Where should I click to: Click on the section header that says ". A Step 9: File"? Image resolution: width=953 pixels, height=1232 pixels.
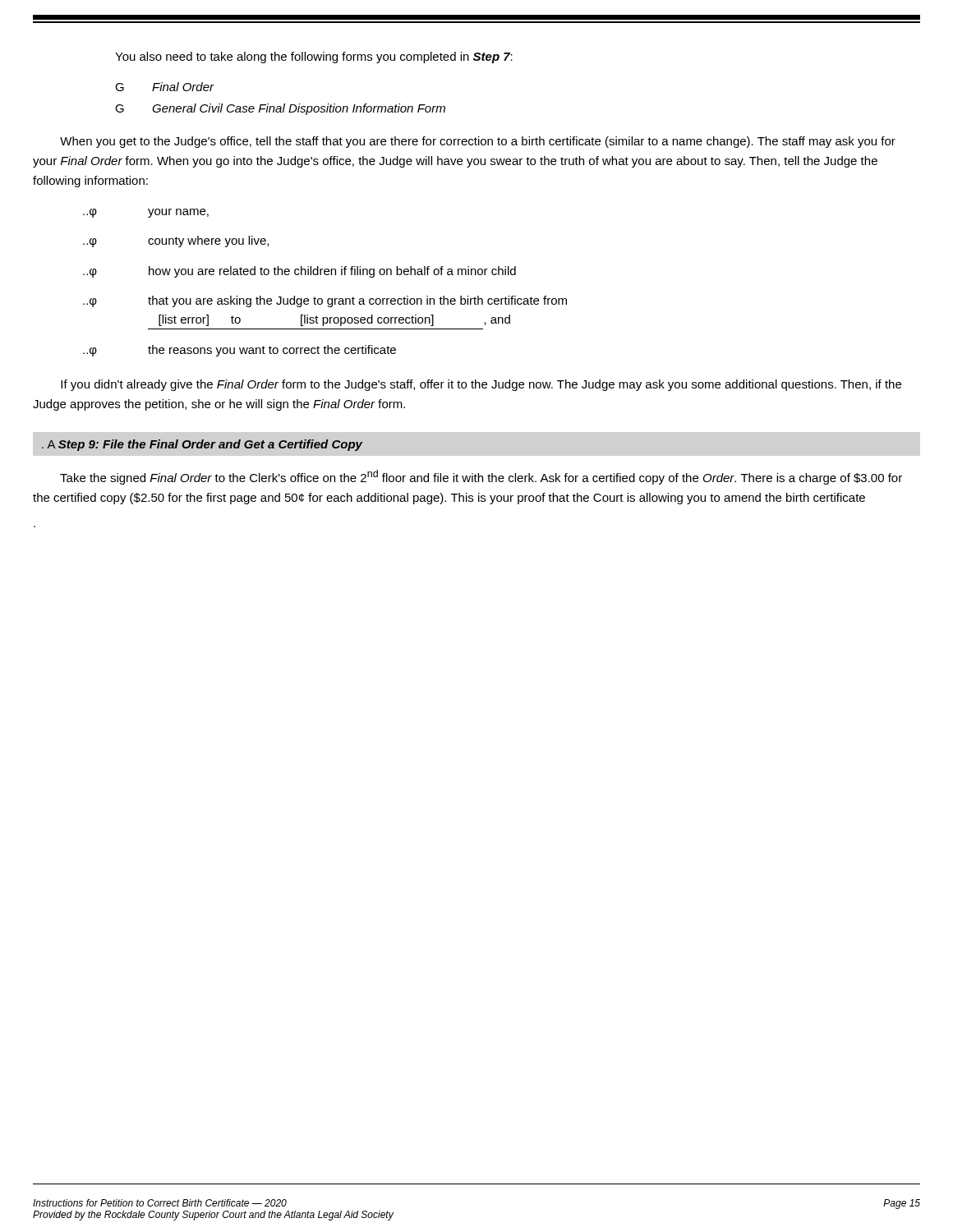pos(202,444)
